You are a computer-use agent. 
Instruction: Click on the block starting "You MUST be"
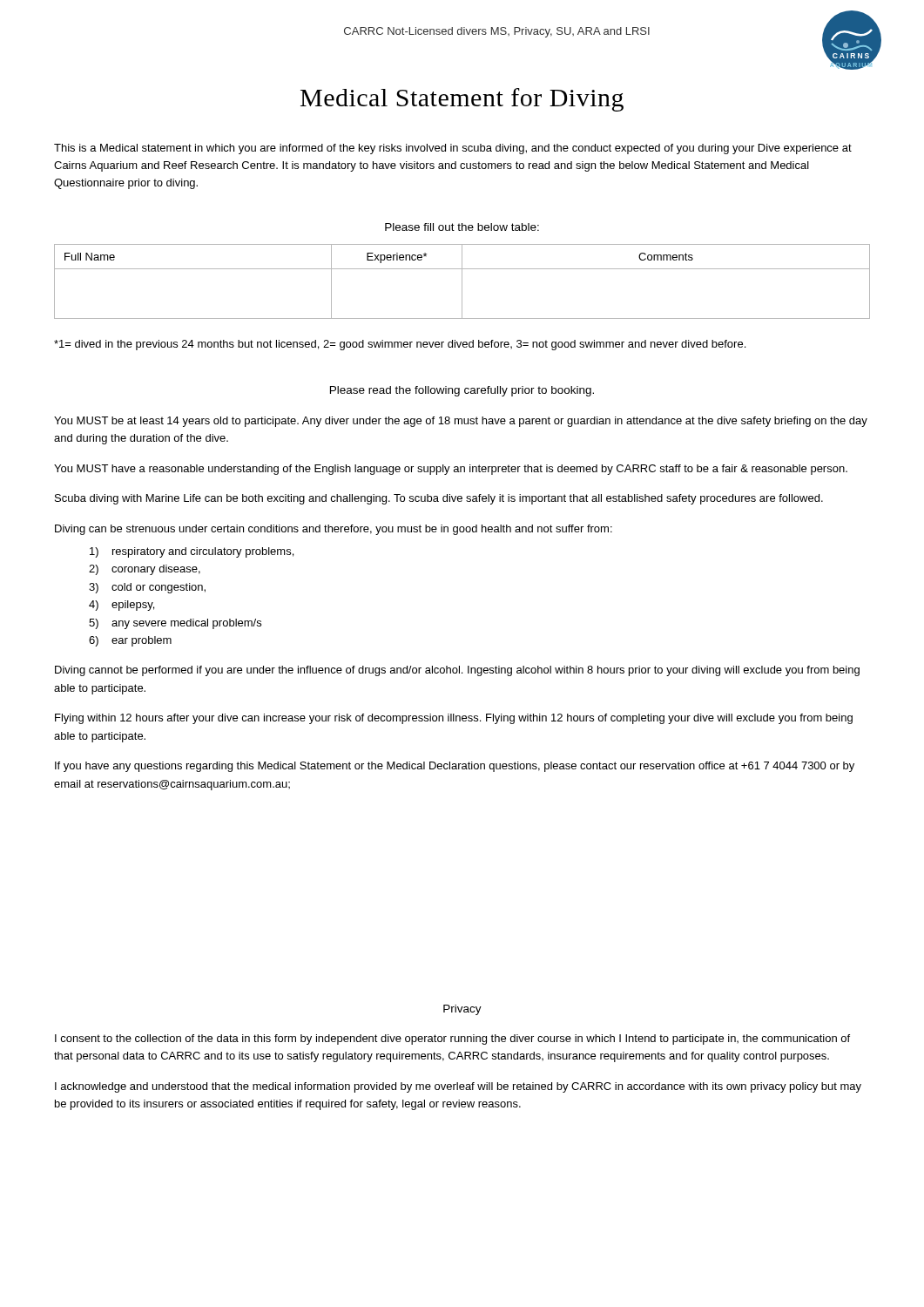click(461, 429)
